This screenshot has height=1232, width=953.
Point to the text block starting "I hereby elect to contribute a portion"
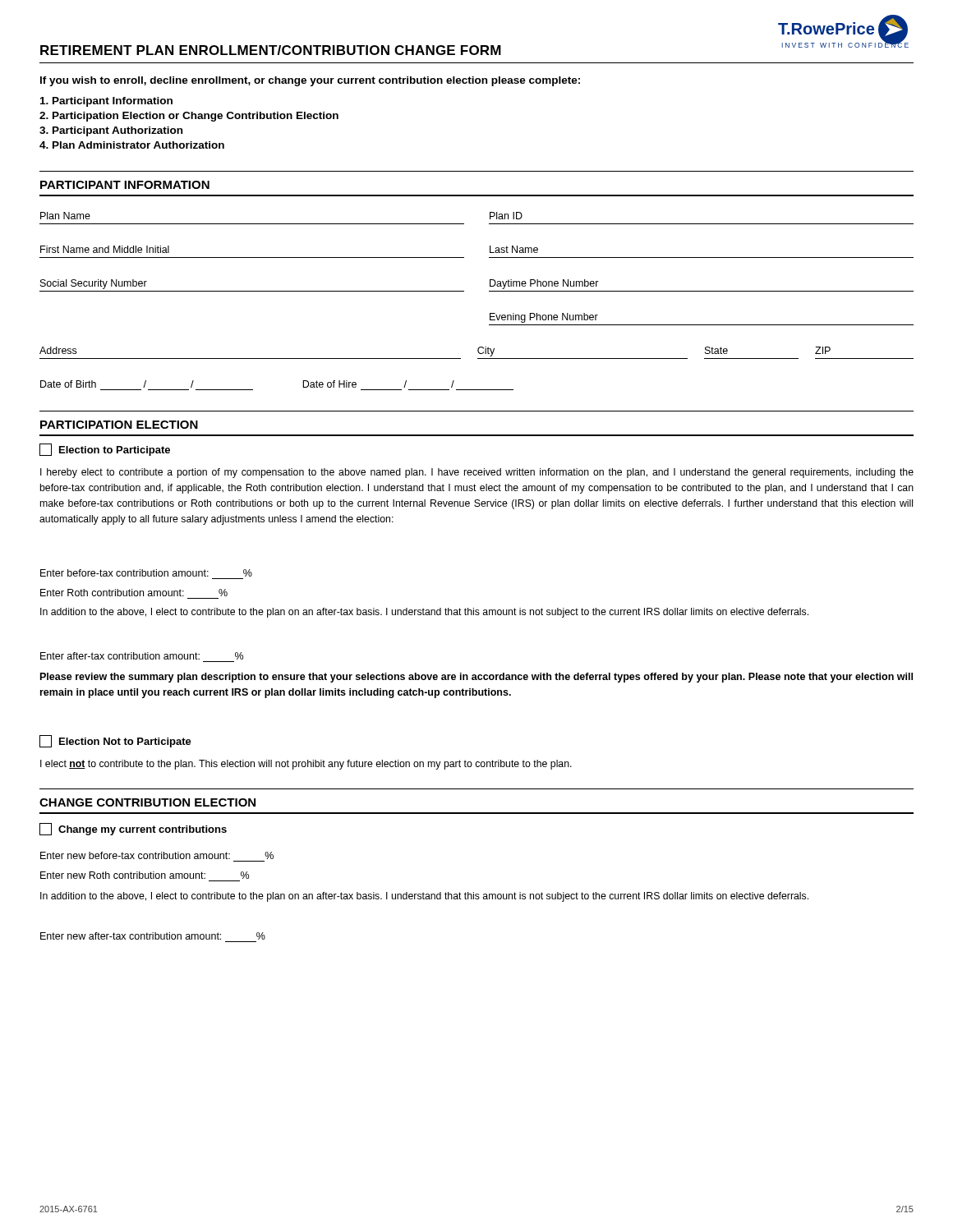(476, 496)
